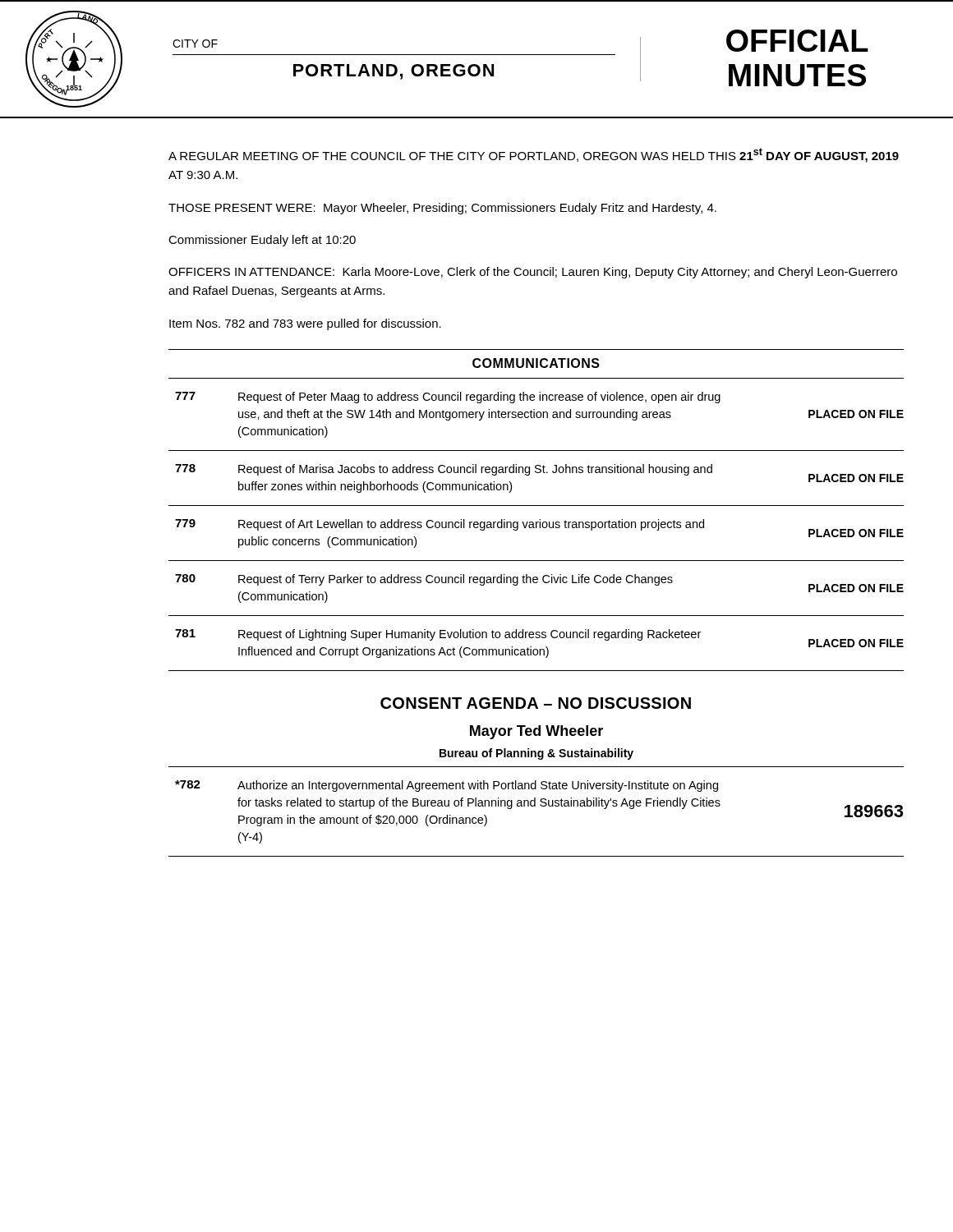The width and height of the screenshot is (953, 1232).
Task: Click on the text starting "A REGULAR MEETING OF THE COUNCIL OF"
Action: pyautogui.click(x=534, y=164)
